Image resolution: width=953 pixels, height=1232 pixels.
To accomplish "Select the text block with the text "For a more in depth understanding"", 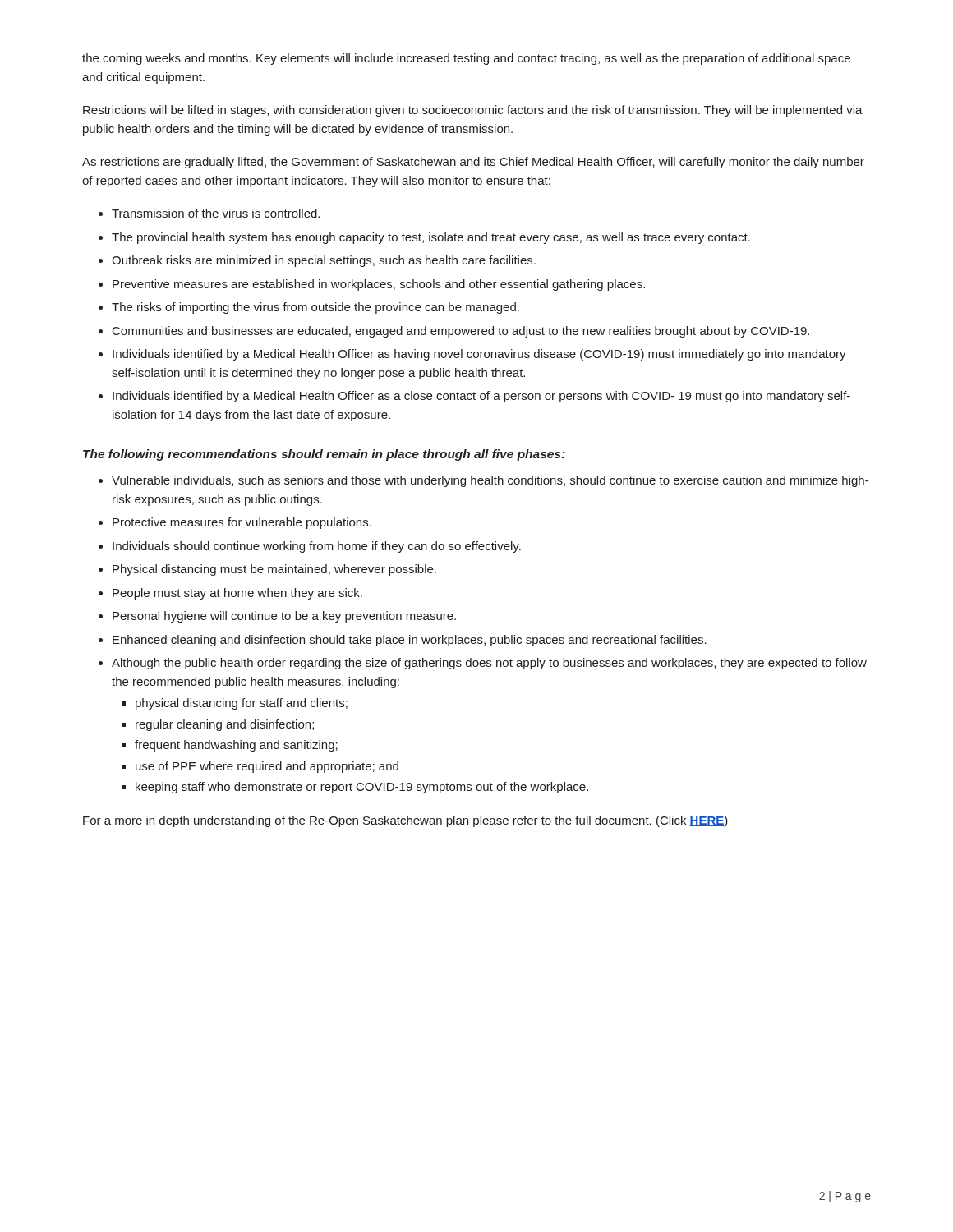I will pos(405,820).
